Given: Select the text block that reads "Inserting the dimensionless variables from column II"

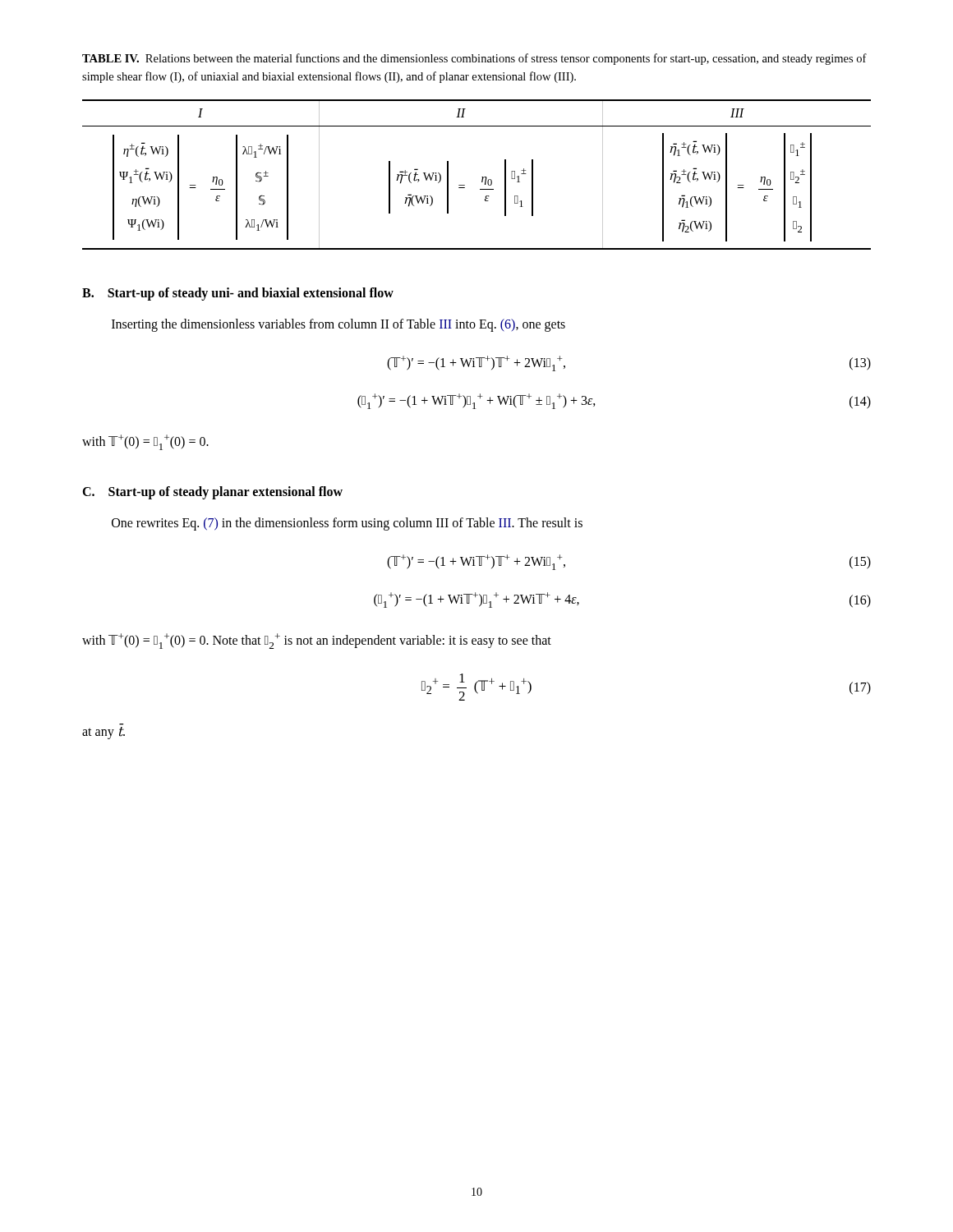Looking at the screenshot, I should click(338, 324).
